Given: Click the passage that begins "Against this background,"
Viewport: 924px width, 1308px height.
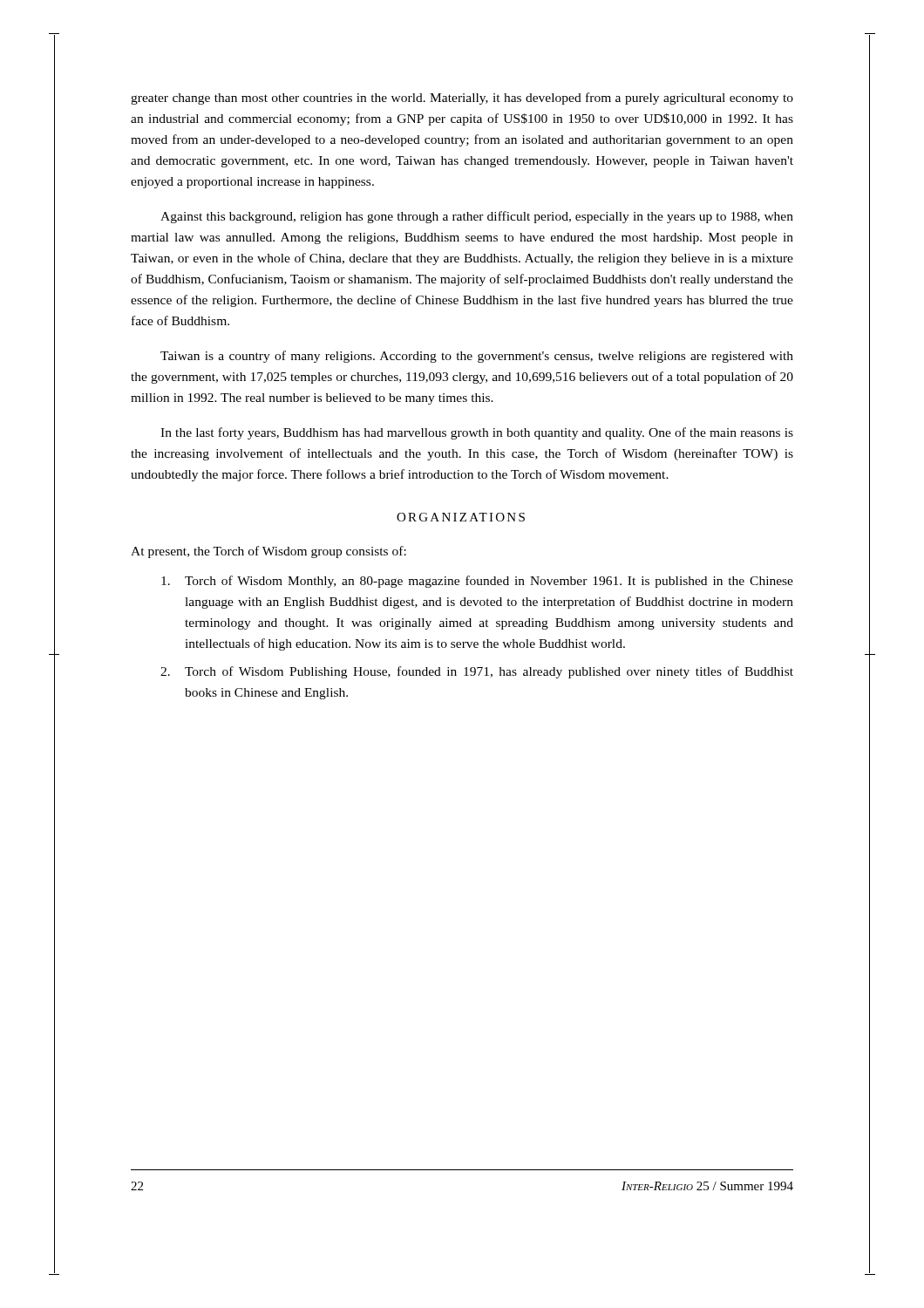Looking at the screenshot, I should point(462,269).
